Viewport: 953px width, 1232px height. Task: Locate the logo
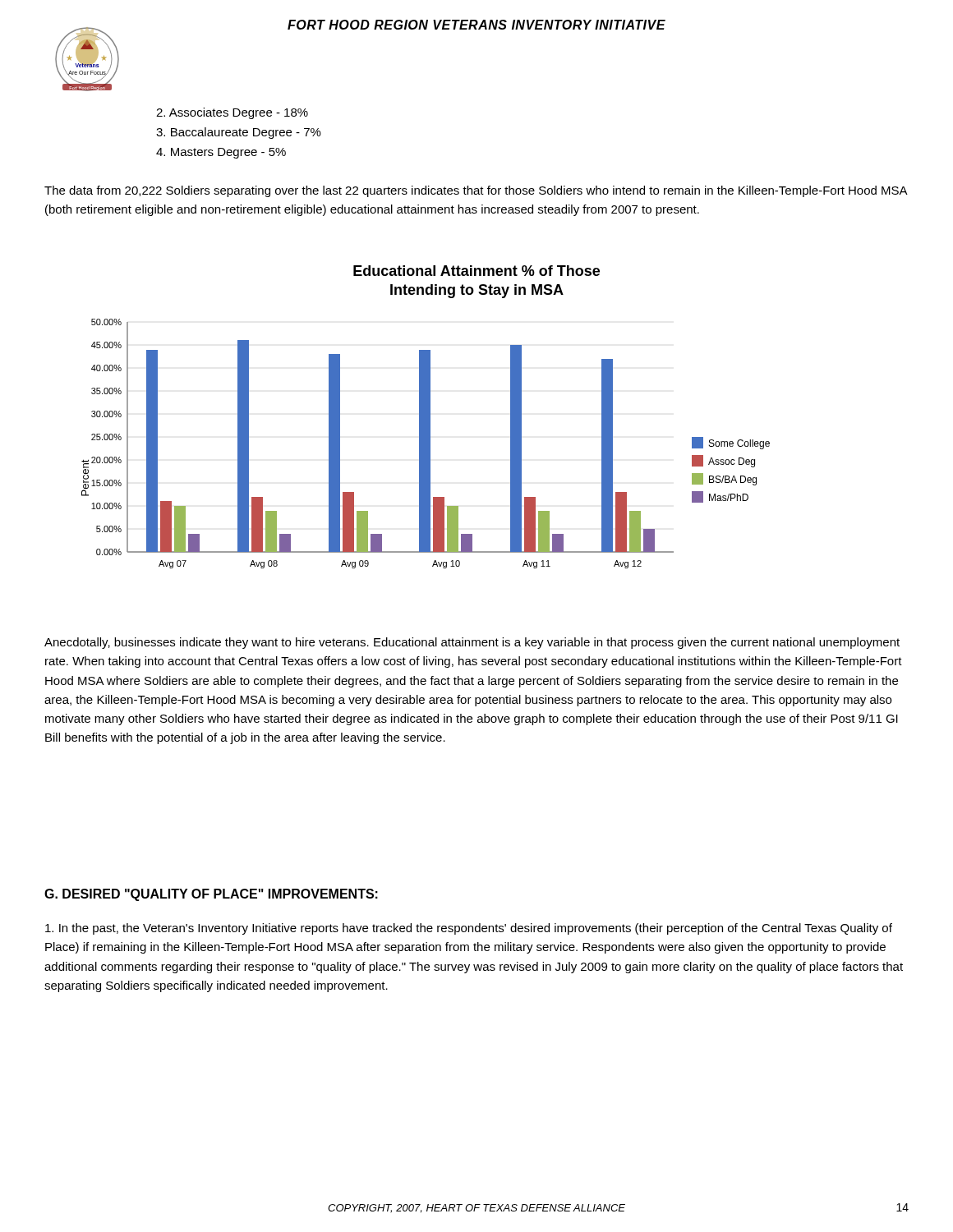[90, 55]
